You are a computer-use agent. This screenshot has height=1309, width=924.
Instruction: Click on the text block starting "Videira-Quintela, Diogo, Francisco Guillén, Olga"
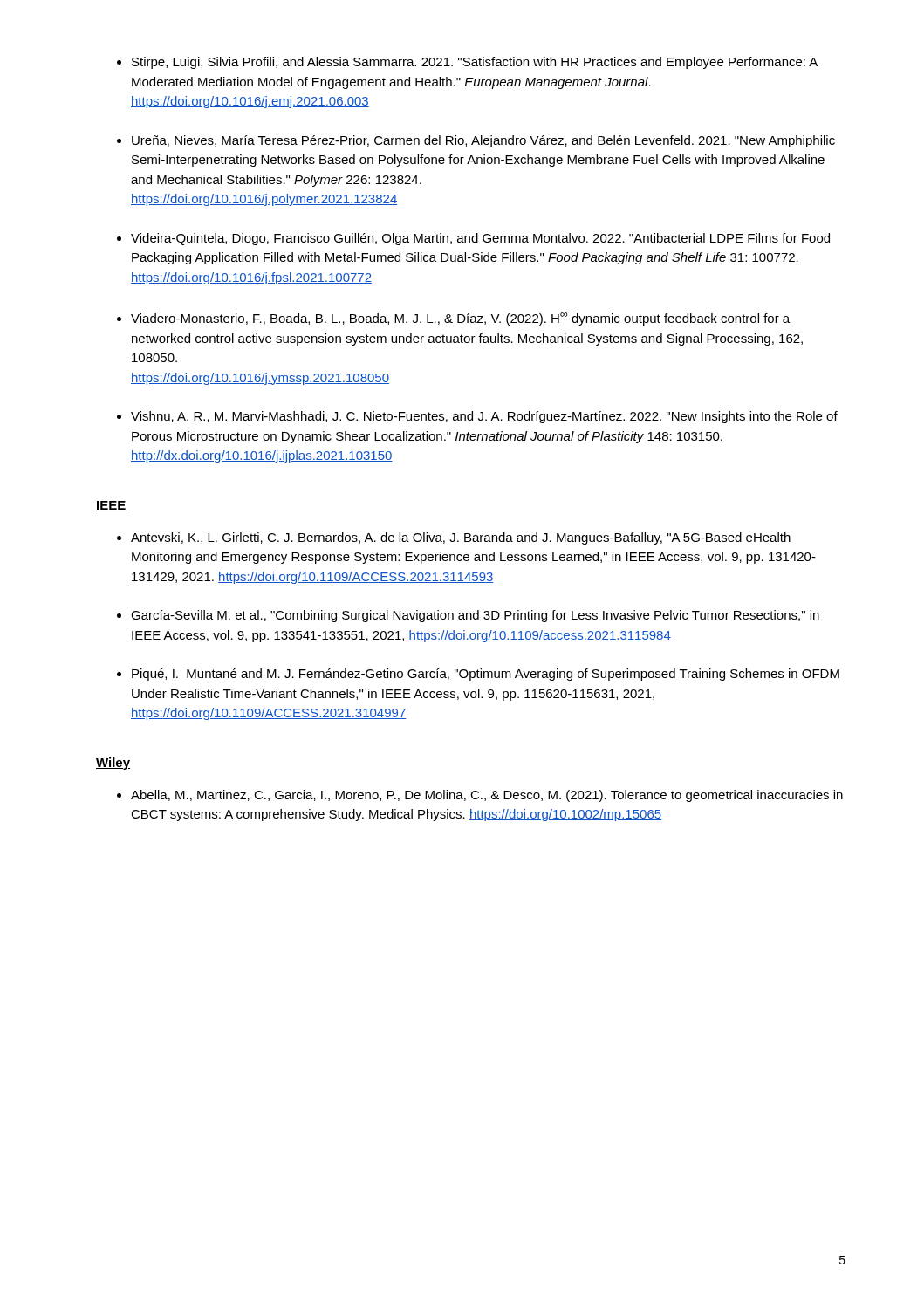(x=481, y=257)
